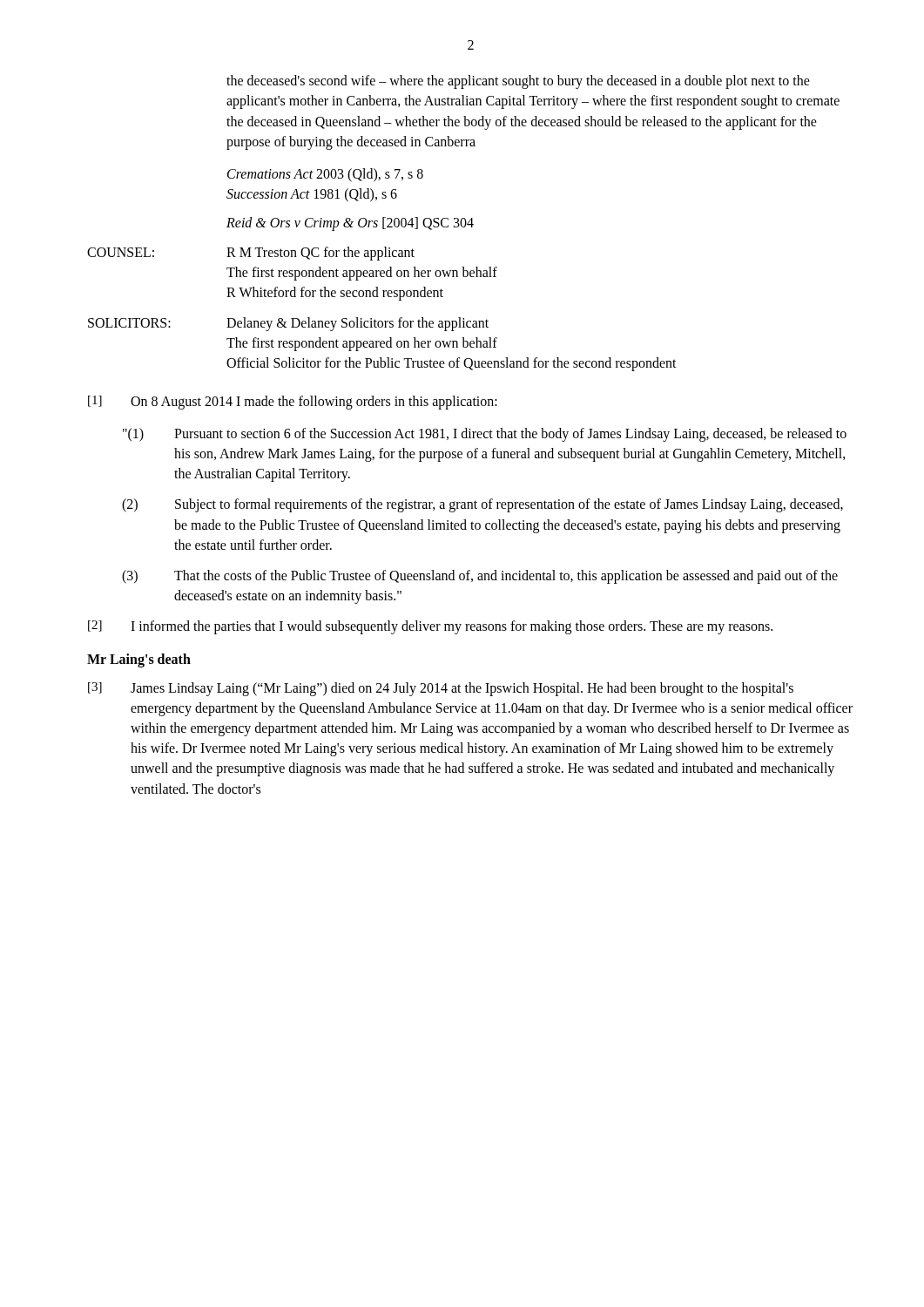Point to the element starting "(3) That the costs of the"

click(488, 586)
